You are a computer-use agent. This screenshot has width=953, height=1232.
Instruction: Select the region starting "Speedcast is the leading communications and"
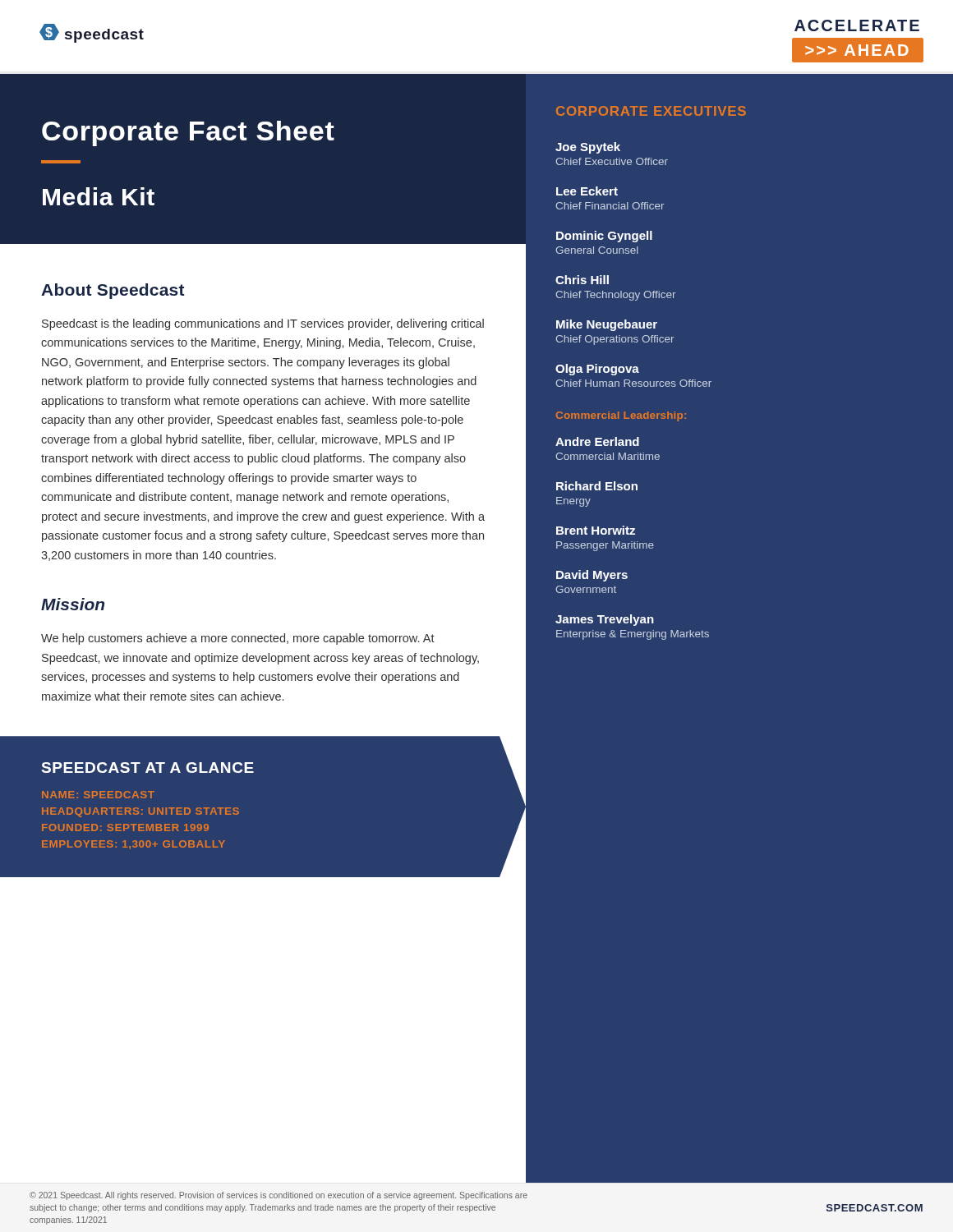coord(263,440)
